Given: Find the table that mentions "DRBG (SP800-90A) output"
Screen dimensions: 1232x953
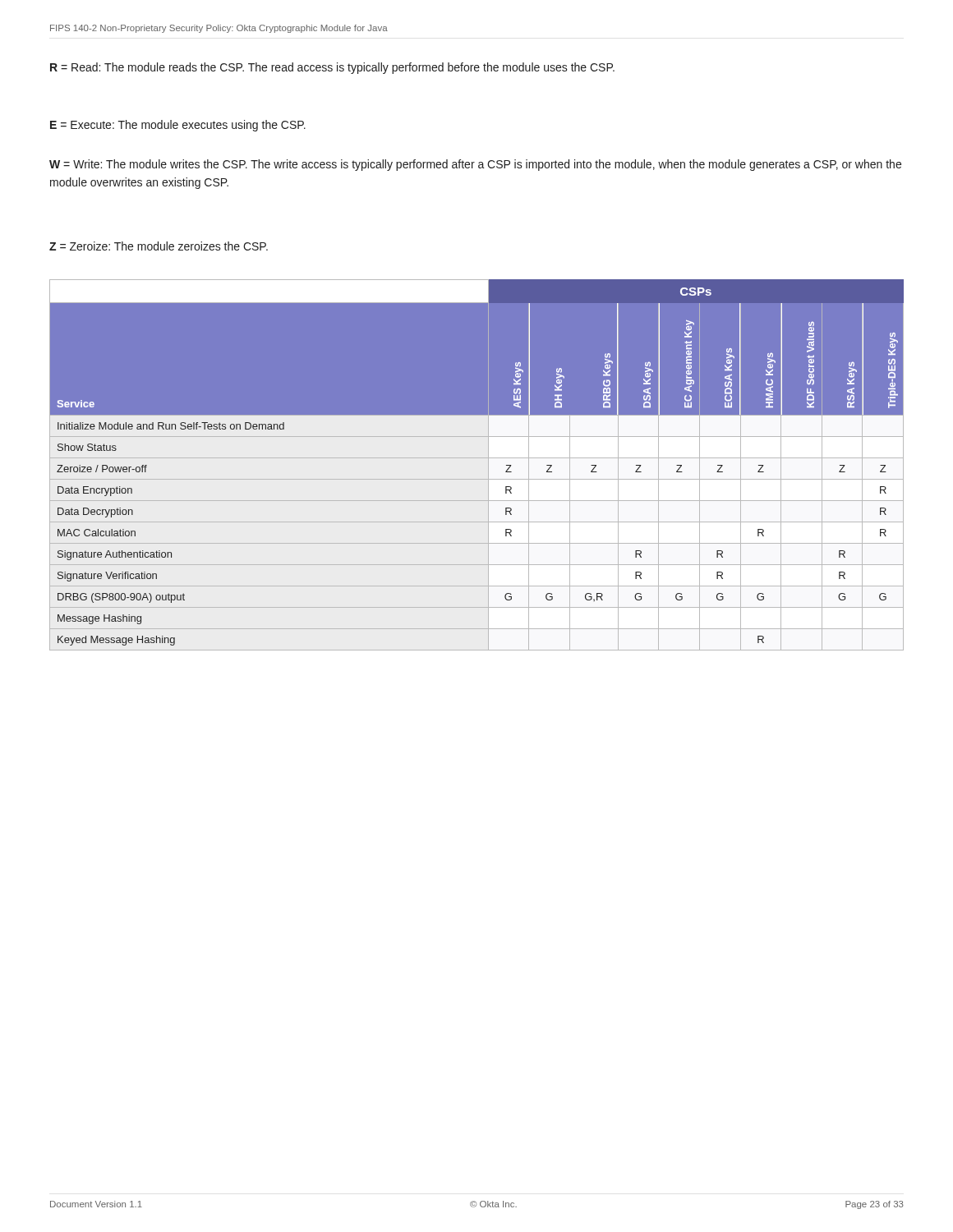Looking at the screenshot, I should (x=476, y=465).
